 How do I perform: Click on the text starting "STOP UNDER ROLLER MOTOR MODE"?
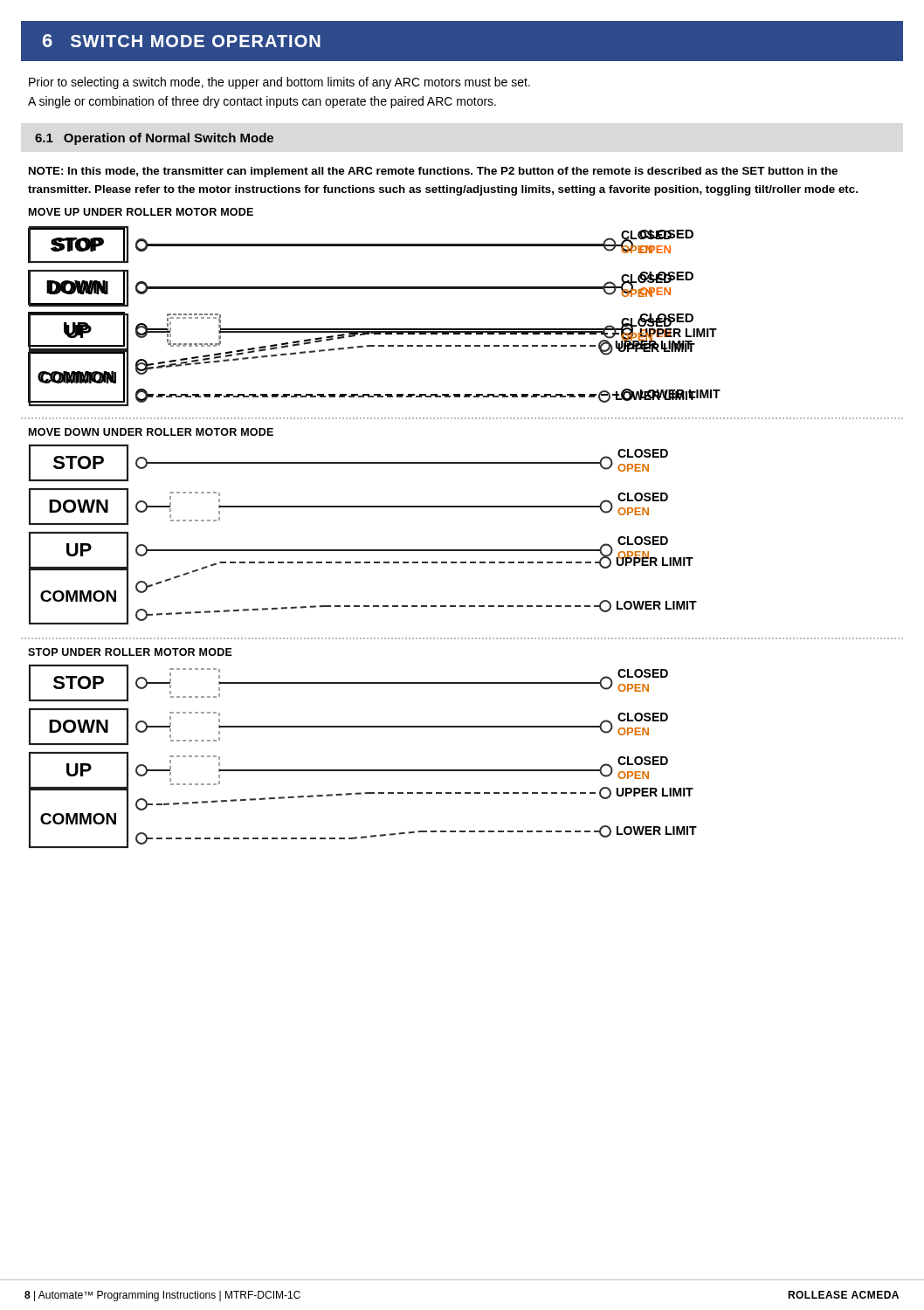point(130,652)
